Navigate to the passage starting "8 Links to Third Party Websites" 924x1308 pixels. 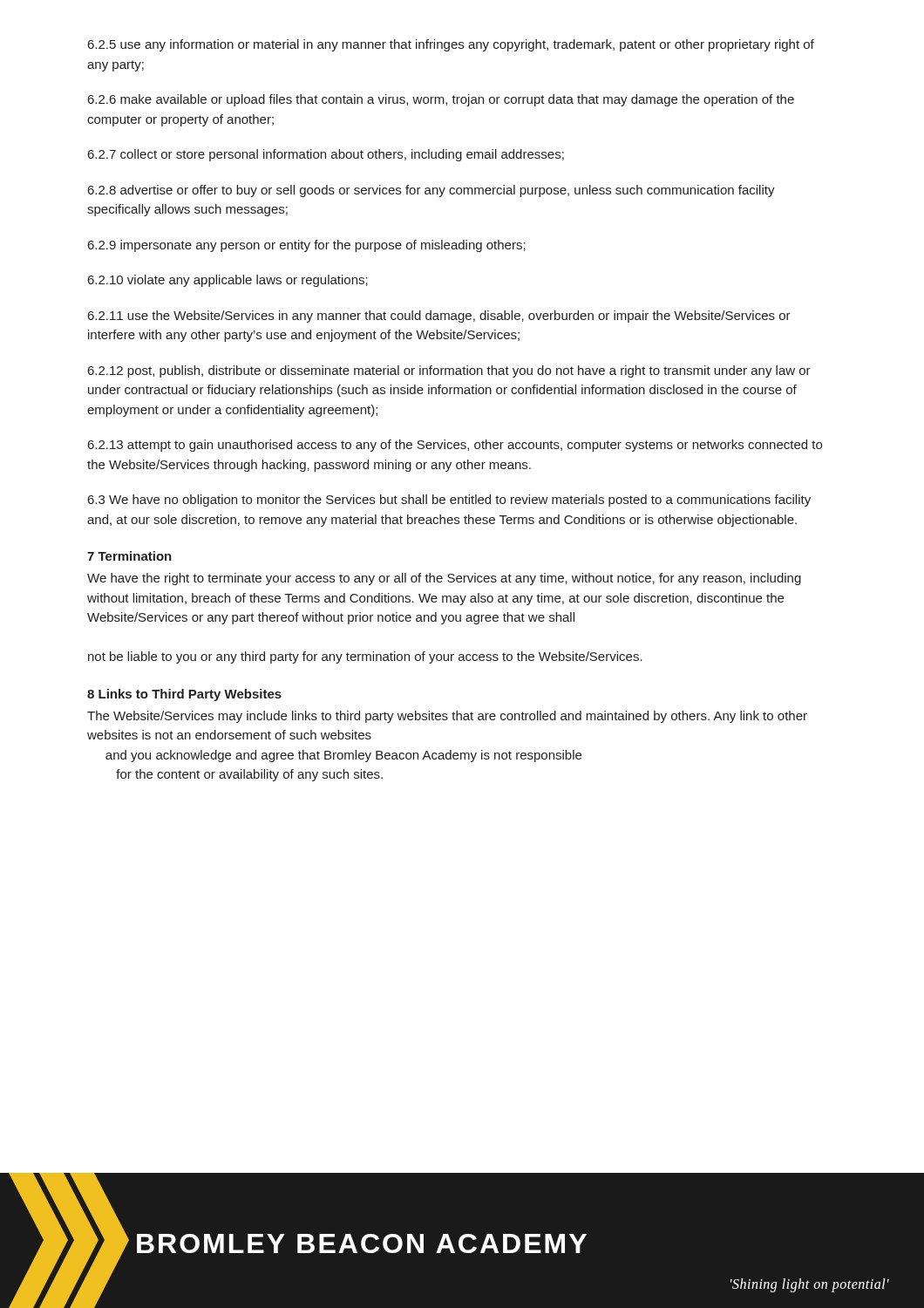(x=184, y=693)
